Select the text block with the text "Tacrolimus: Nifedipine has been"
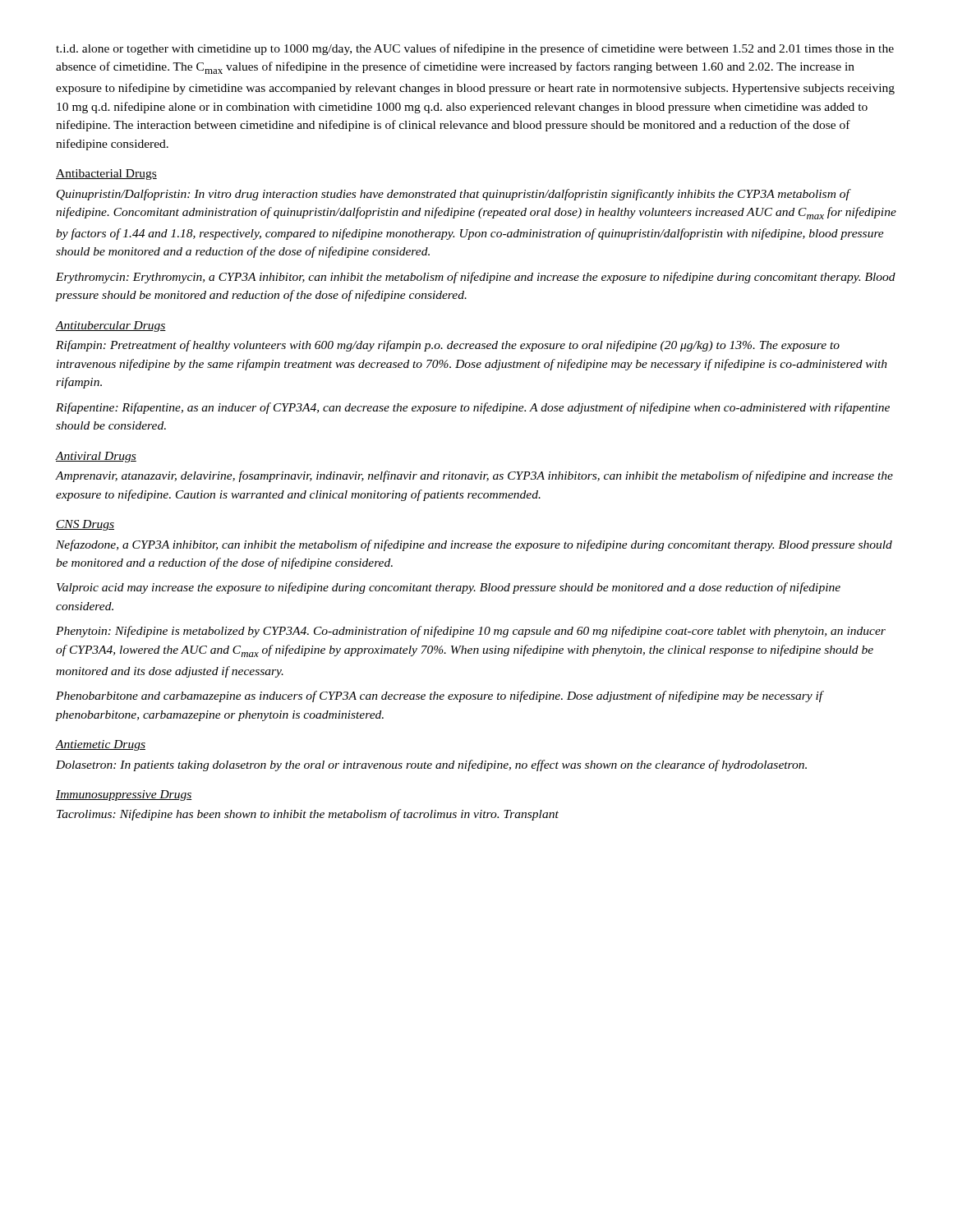 click(x=476, y=815)
